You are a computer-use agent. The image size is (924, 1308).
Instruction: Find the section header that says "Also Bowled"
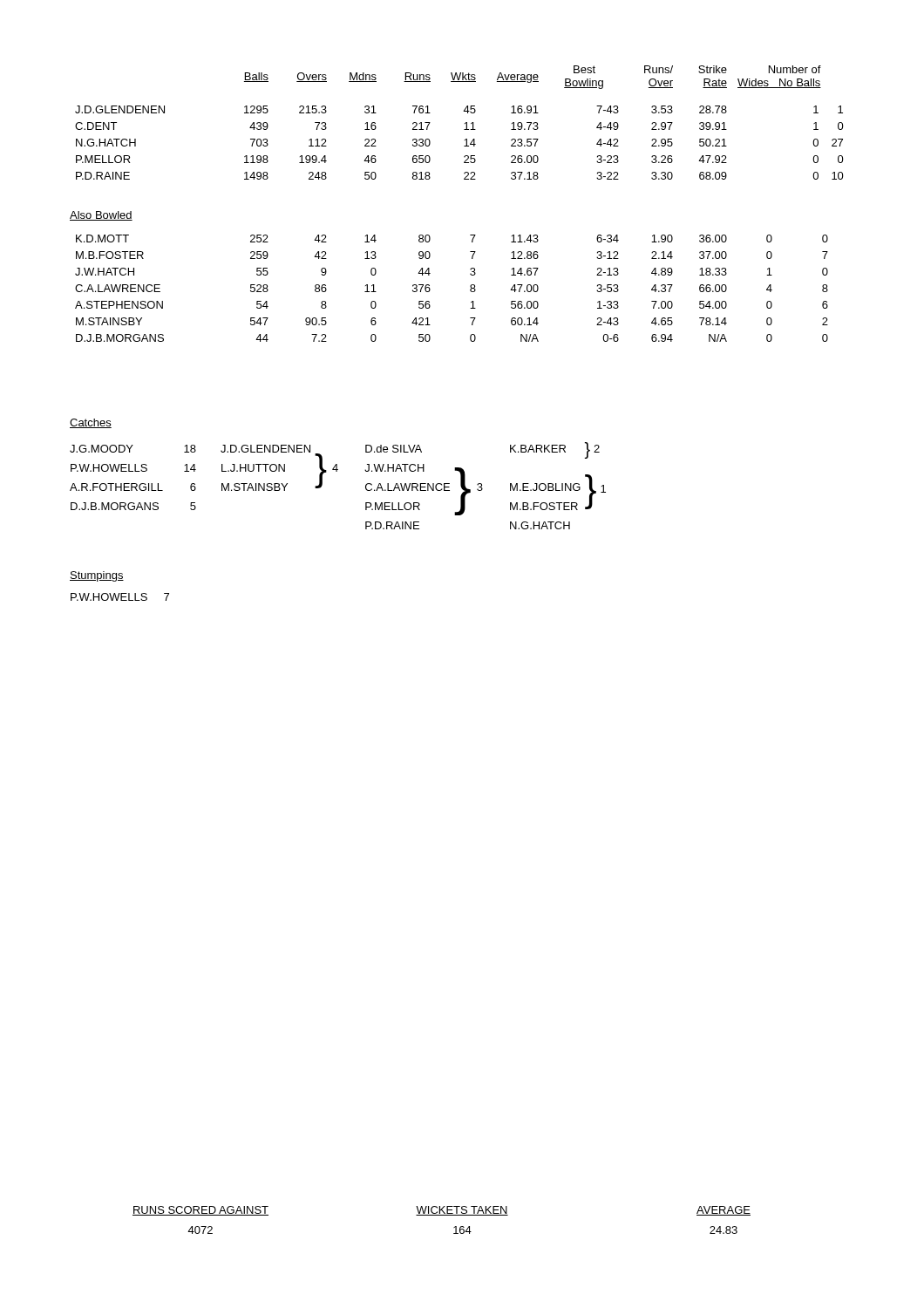(101, 215)
